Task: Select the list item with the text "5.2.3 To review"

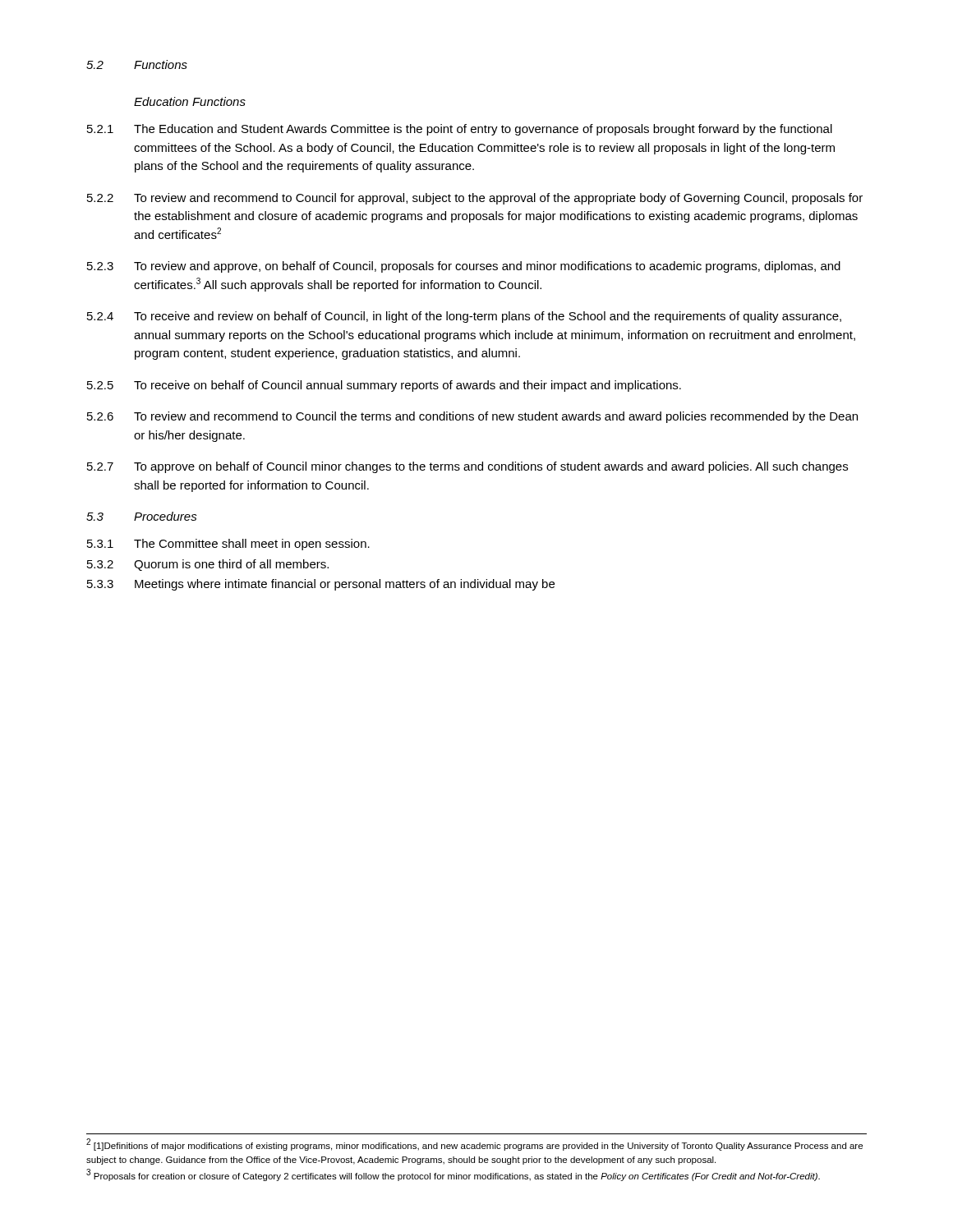Action: coord(476,276)
